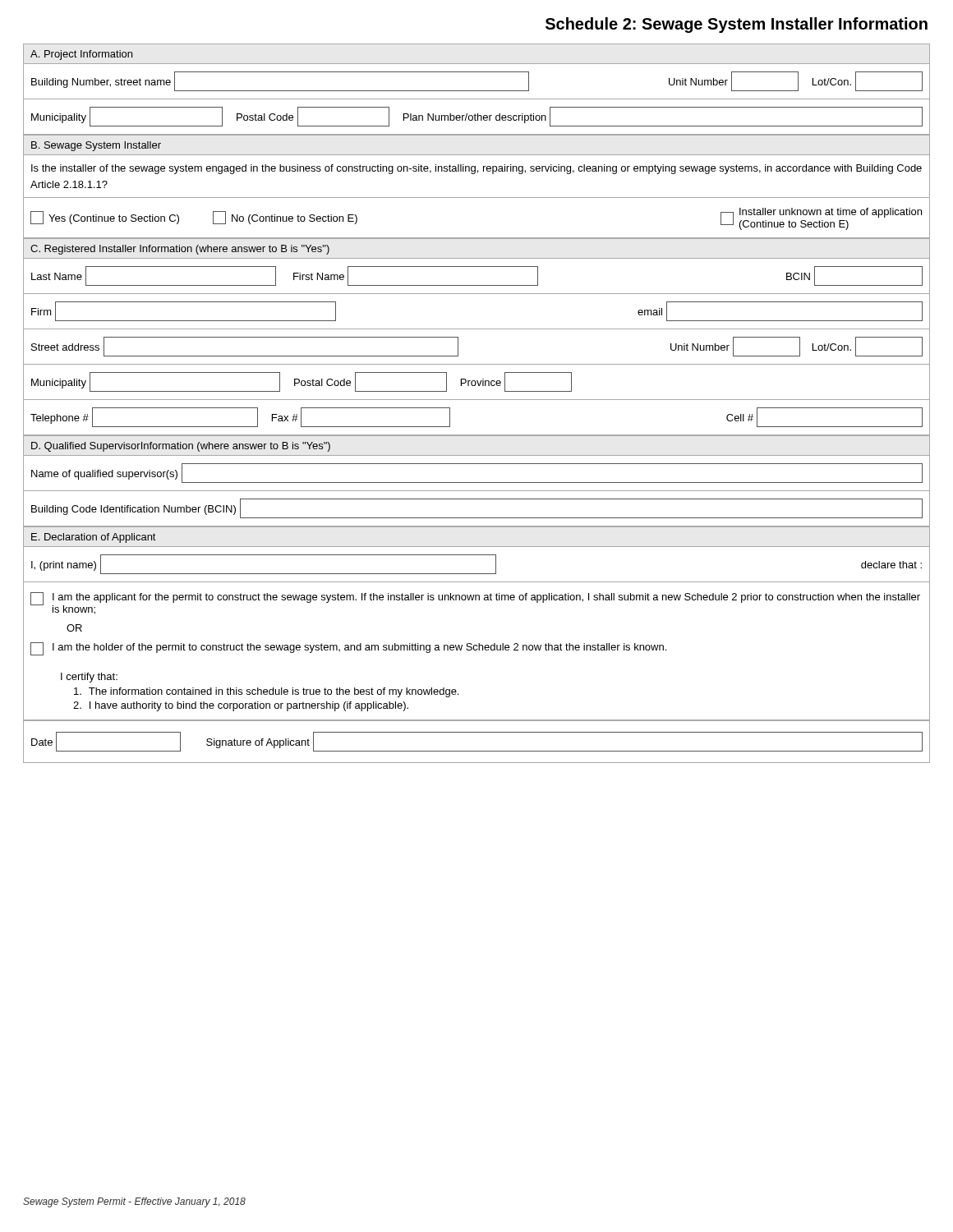
Task: Find the block on this page that starts "Last Name First Name"
Action: (x=476, y=276)
